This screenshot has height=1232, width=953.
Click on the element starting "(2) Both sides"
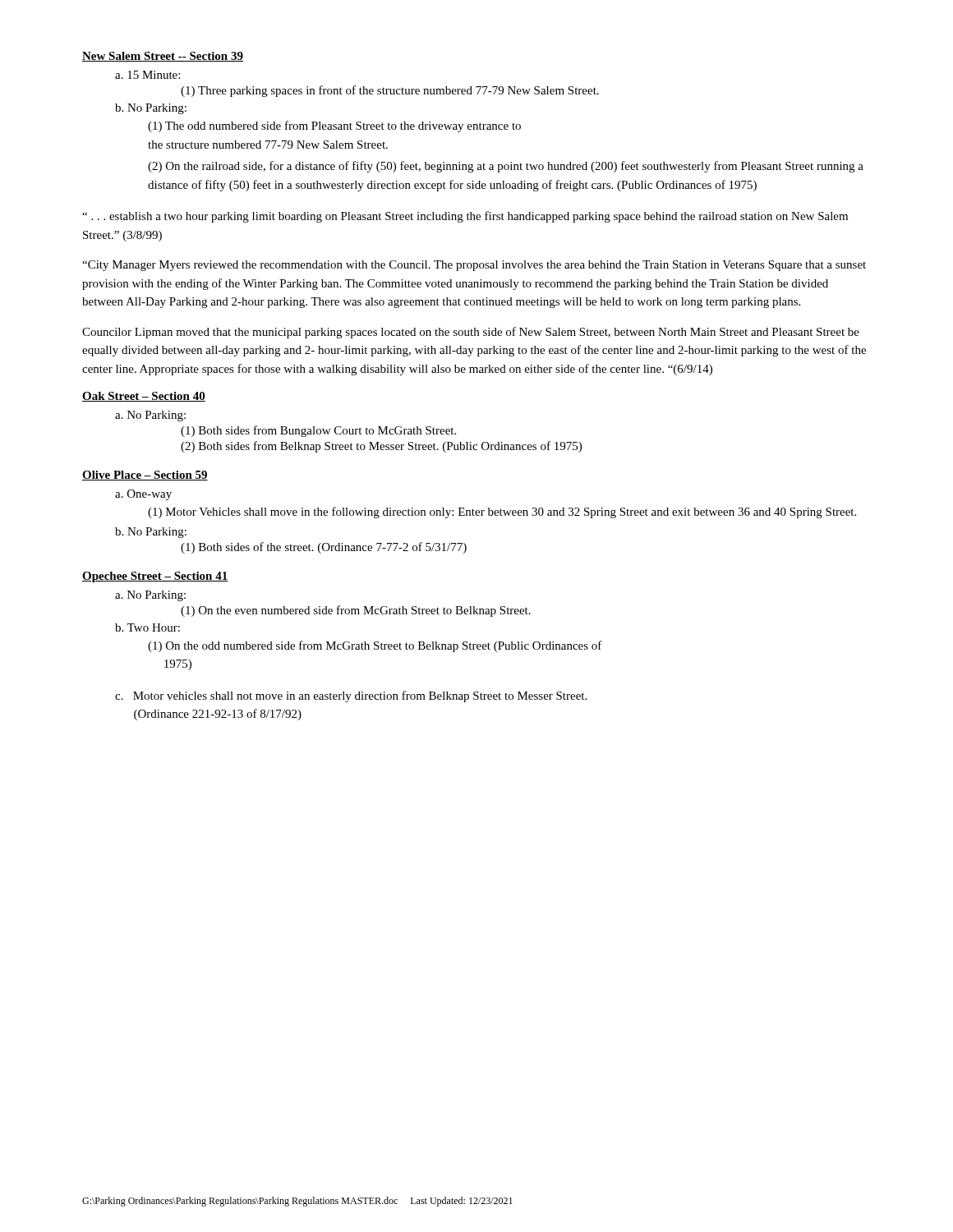click(381, 446)
